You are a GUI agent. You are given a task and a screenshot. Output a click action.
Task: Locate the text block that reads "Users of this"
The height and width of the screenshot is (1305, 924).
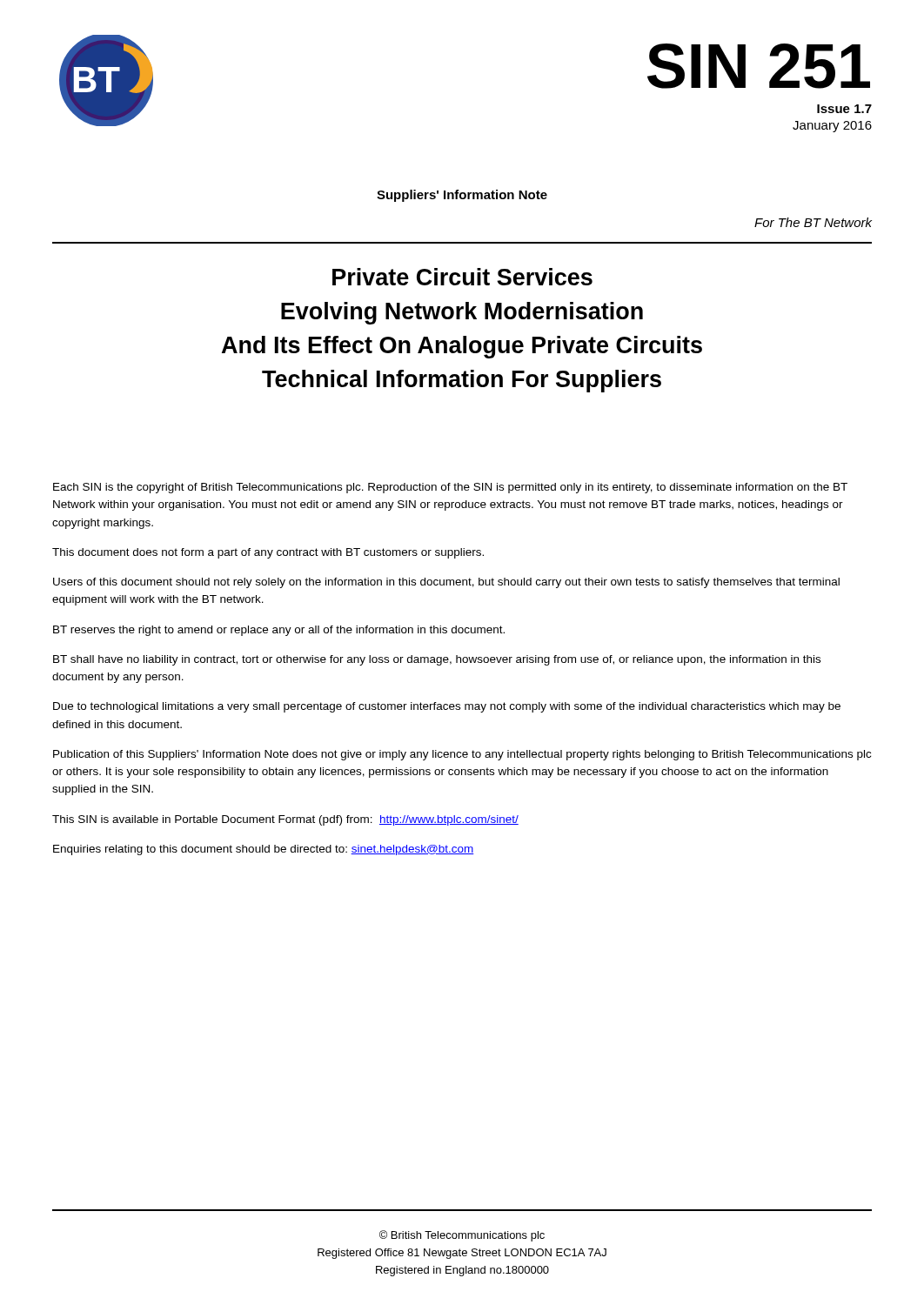tap(462, 591)
